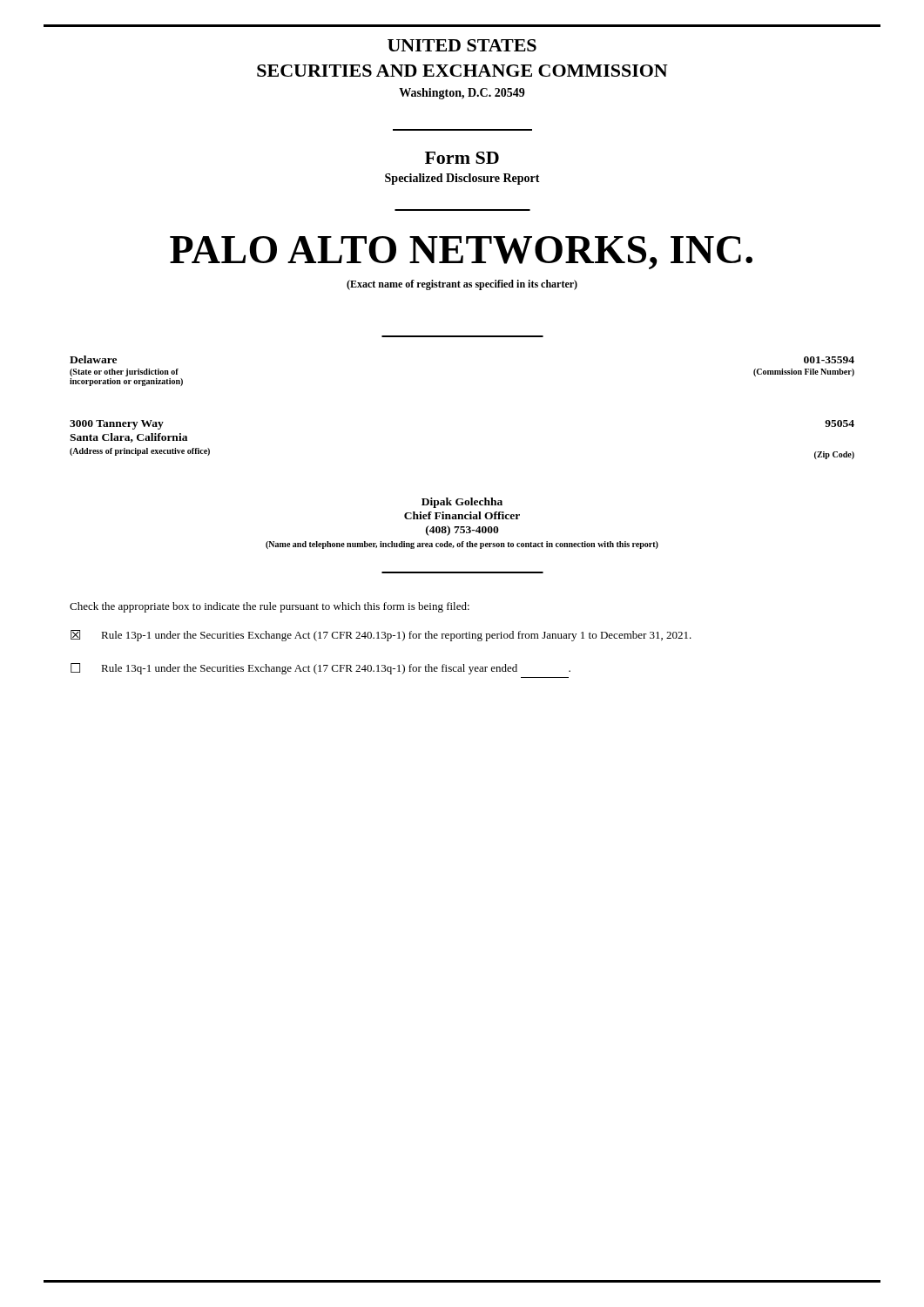Select the region starting "☒ Rule 13p-1 under the Securities Exchange Act"
Screen dimensions: 1307x924
(381, 636)
